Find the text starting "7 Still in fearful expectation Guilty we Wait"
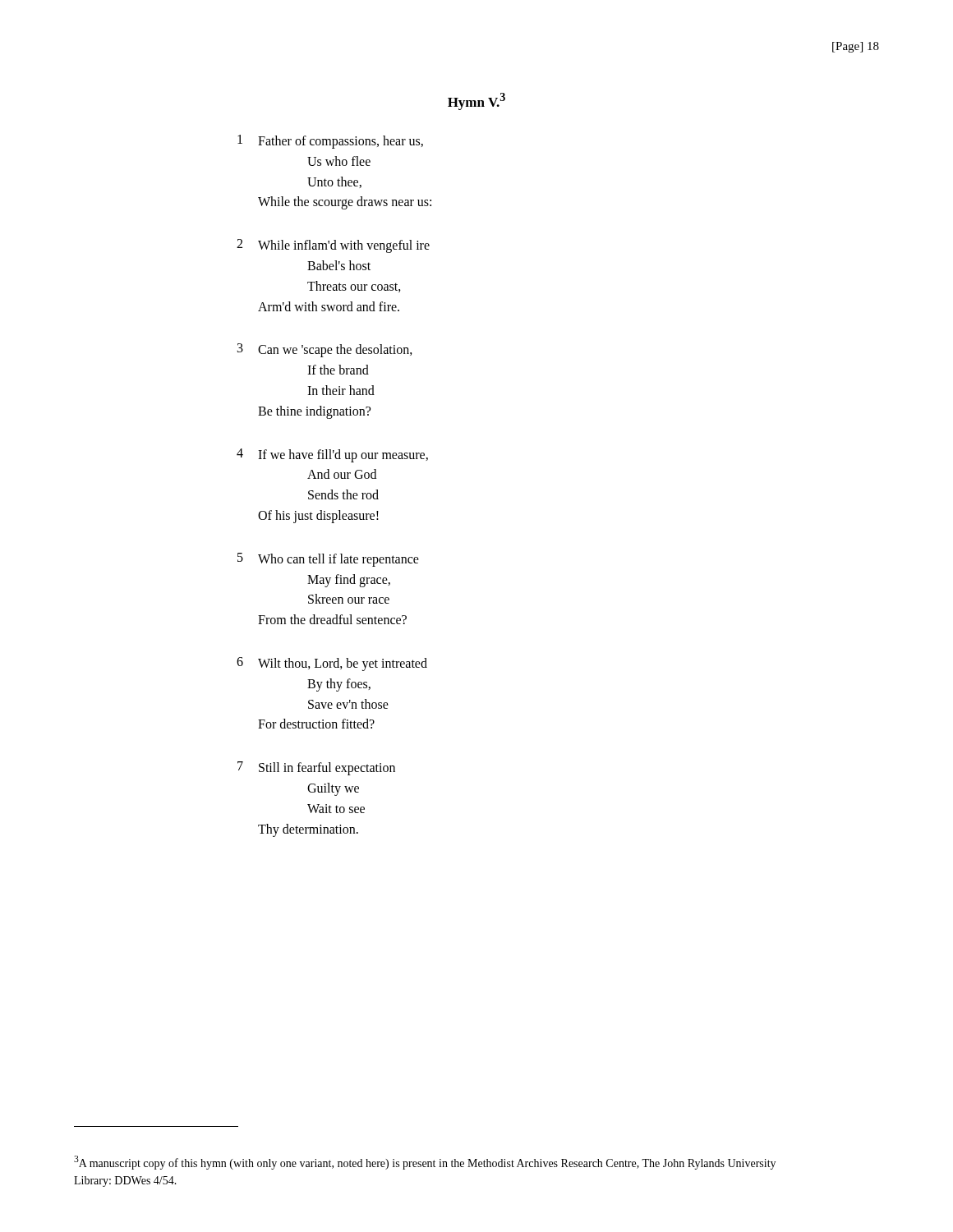The image size is (953, 1232). pos(305,799)
